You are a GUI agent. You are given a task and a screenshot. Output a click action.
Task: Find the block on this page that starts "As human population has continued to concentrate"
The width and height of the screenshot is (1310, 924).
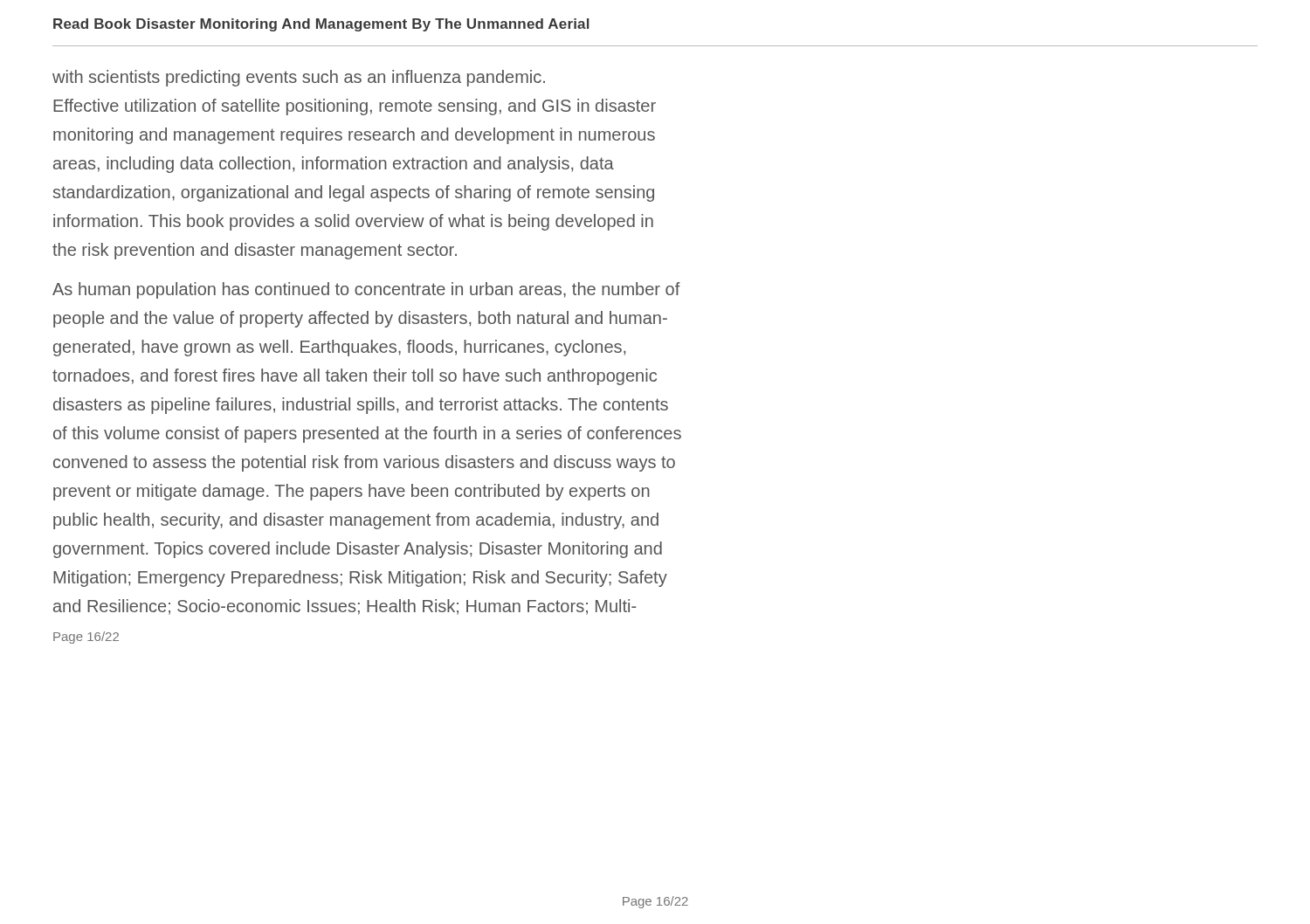[x=367, y=462]
